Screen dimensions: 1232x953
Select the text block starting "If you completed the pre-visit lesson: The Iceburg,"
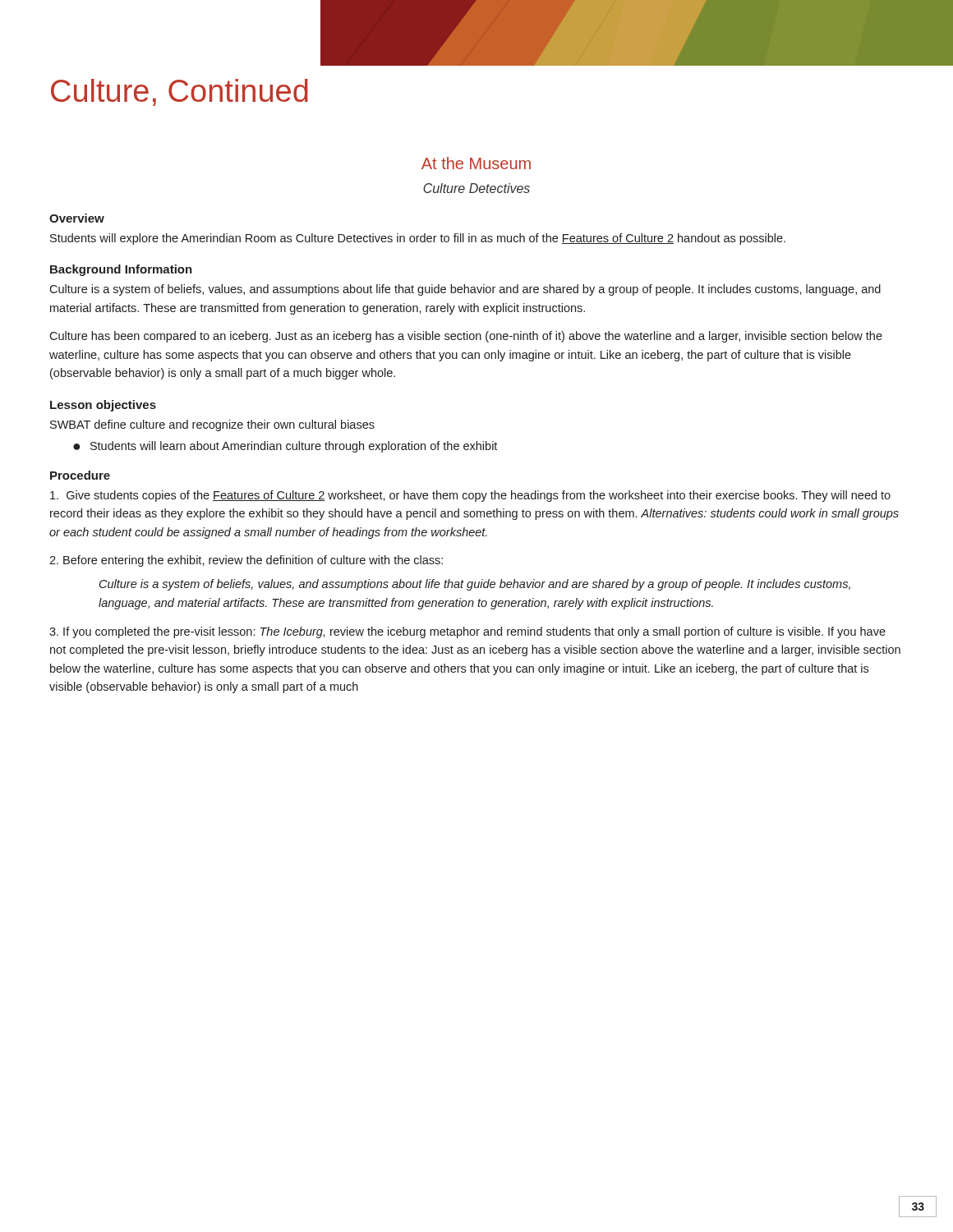coord(475,659)
